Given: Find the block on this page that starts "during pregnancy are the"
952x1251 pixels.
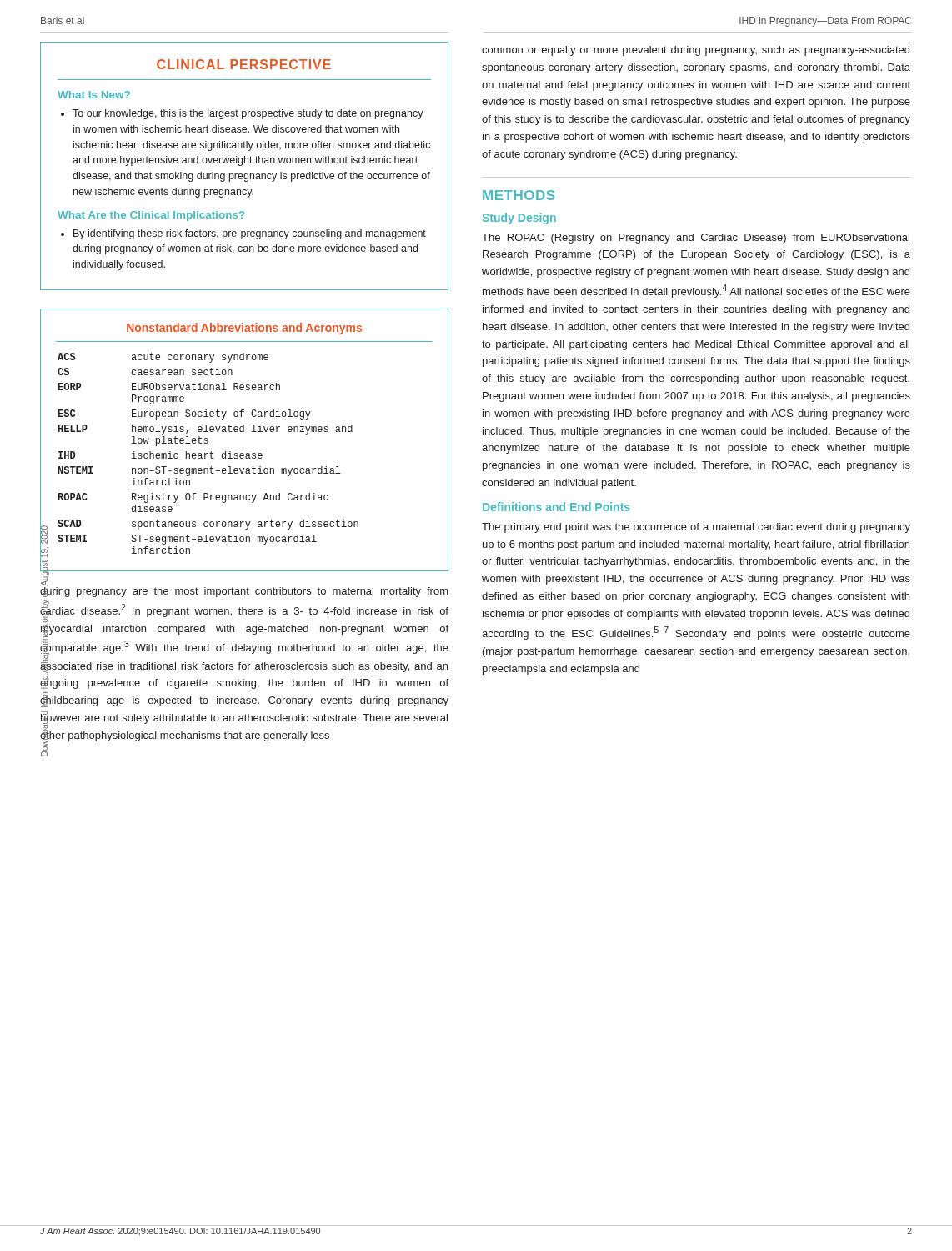Looking at the screenshot, I should pos(244,663).
